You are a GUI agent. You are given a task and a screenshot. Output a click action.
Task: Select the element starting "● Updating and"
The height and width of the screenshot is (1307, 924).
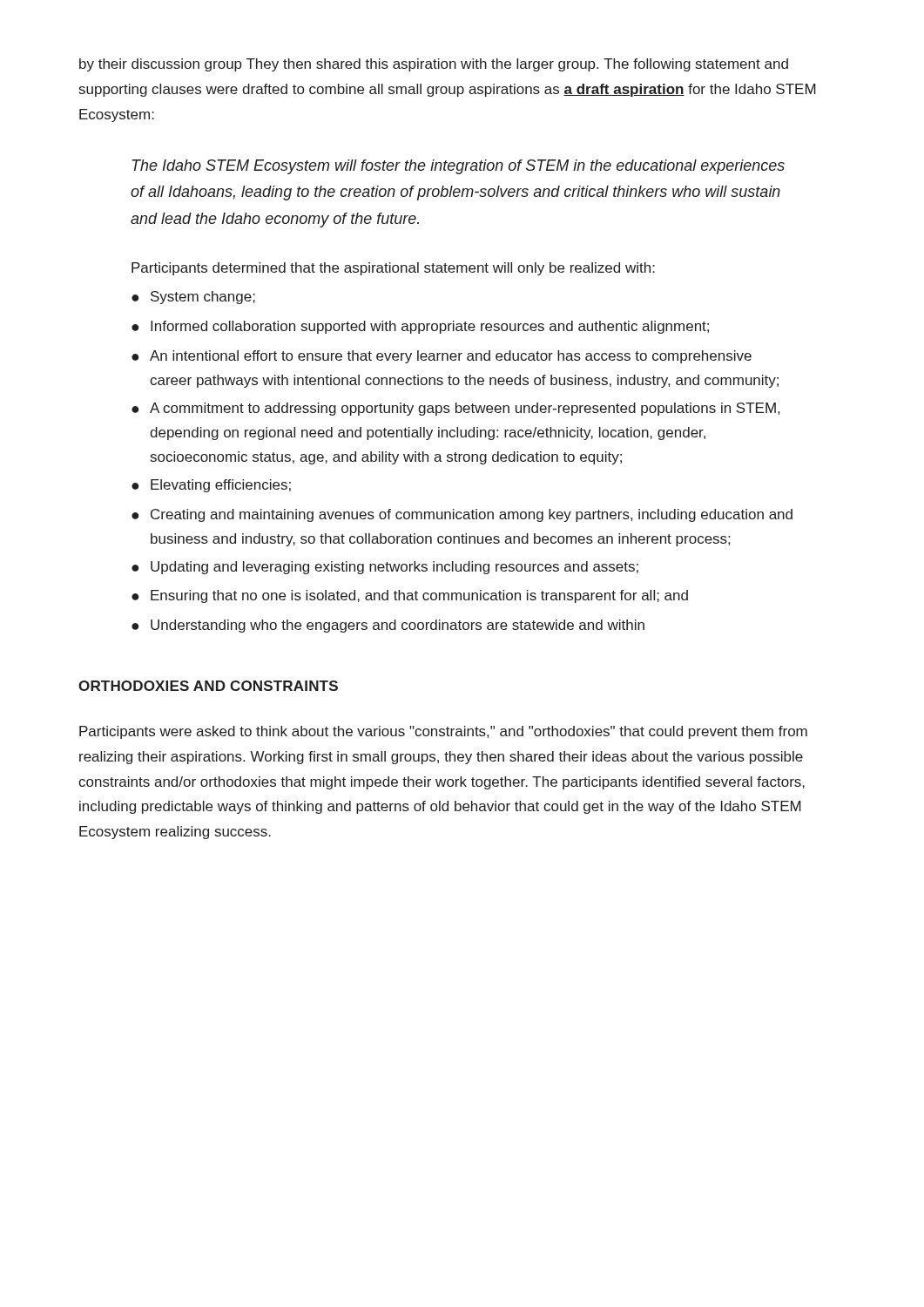point(462,568)
